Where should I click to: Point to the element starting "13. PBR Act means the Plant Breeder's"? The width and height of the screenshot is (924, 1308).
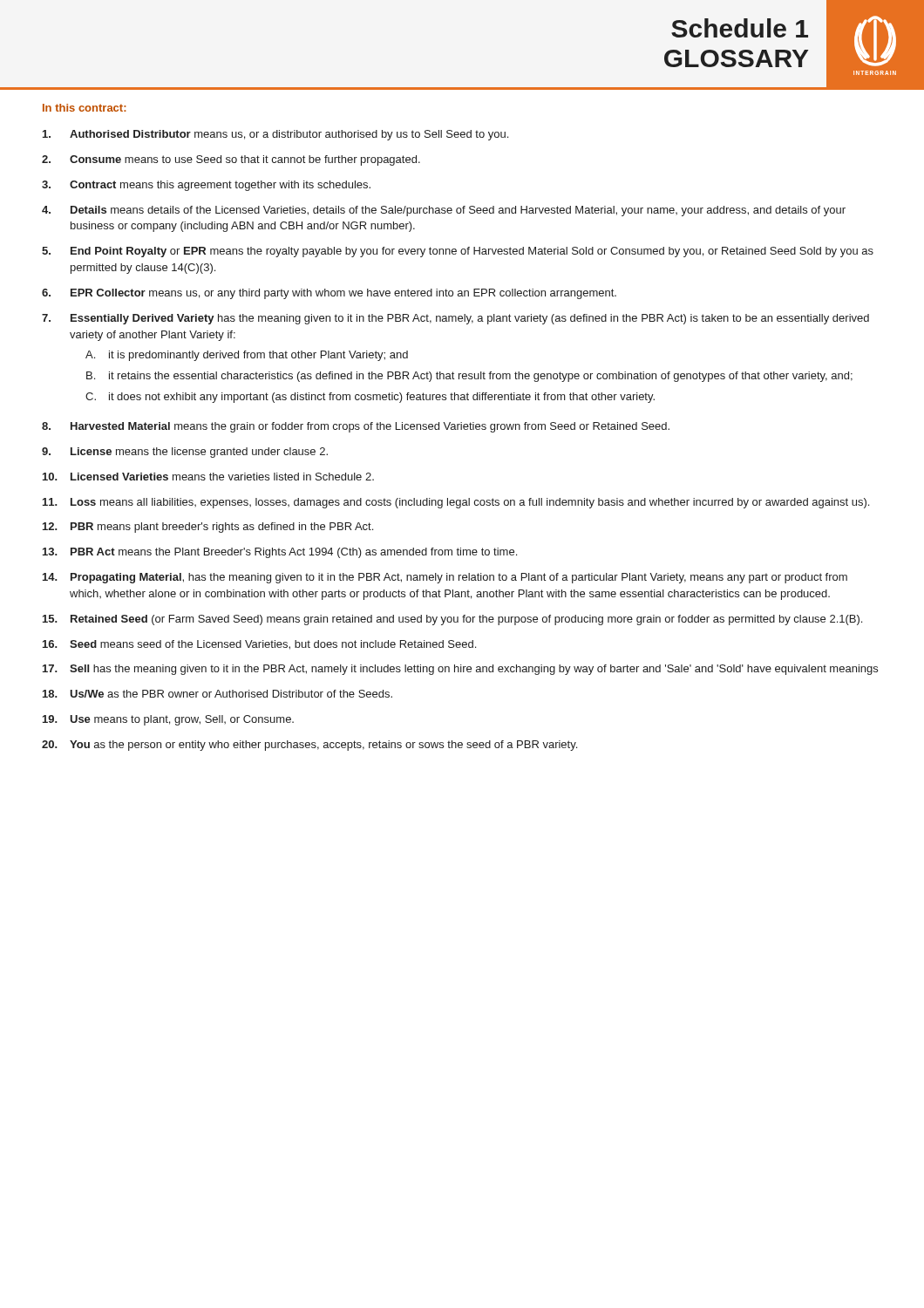point(462,552)
